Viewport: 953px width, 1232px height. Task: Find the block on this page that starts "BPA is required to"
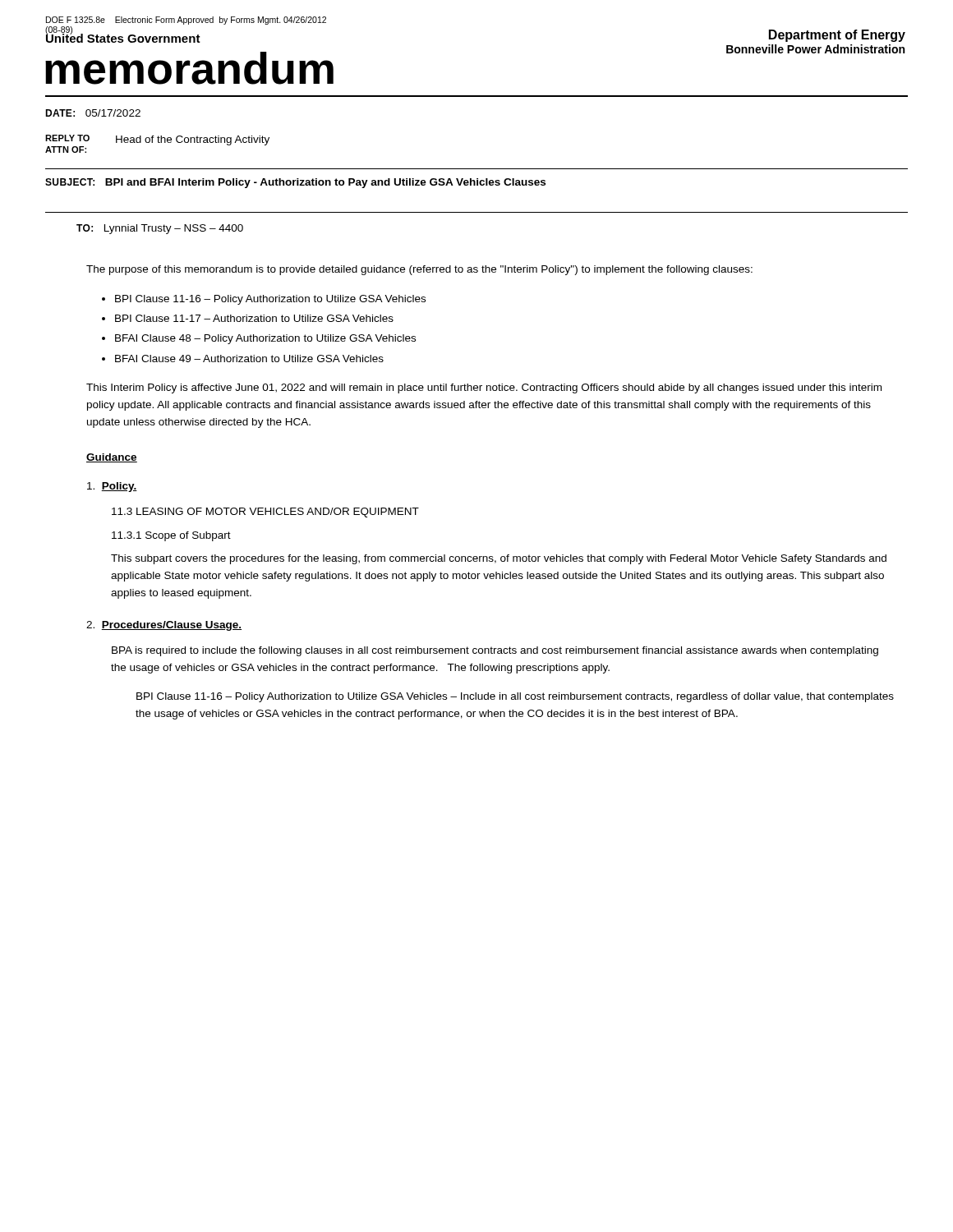pyautogui.click(x=495, y=659)
